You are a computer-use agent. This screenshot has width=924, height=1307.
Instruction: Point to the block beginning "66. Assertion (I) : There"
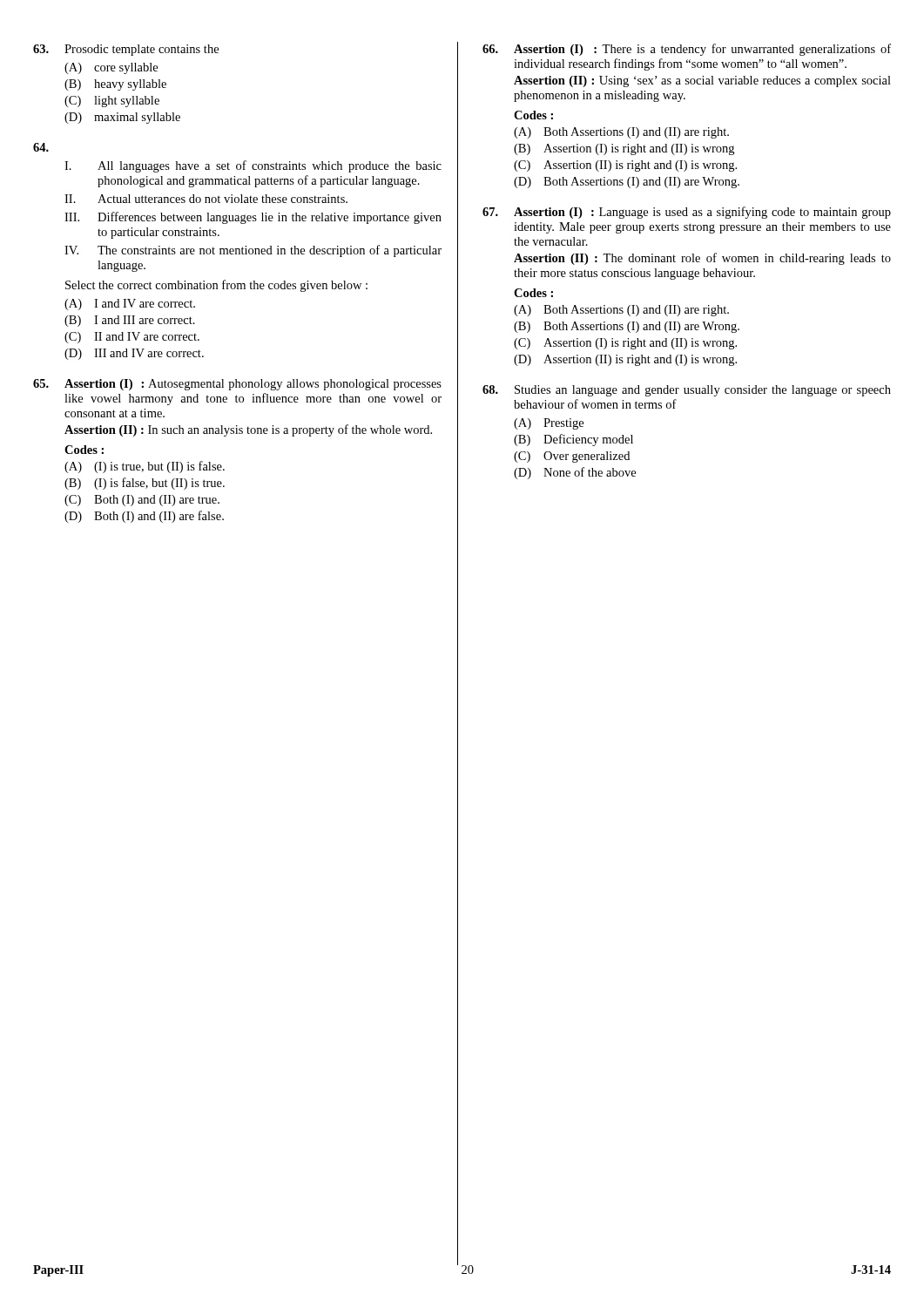pos(687,50)
